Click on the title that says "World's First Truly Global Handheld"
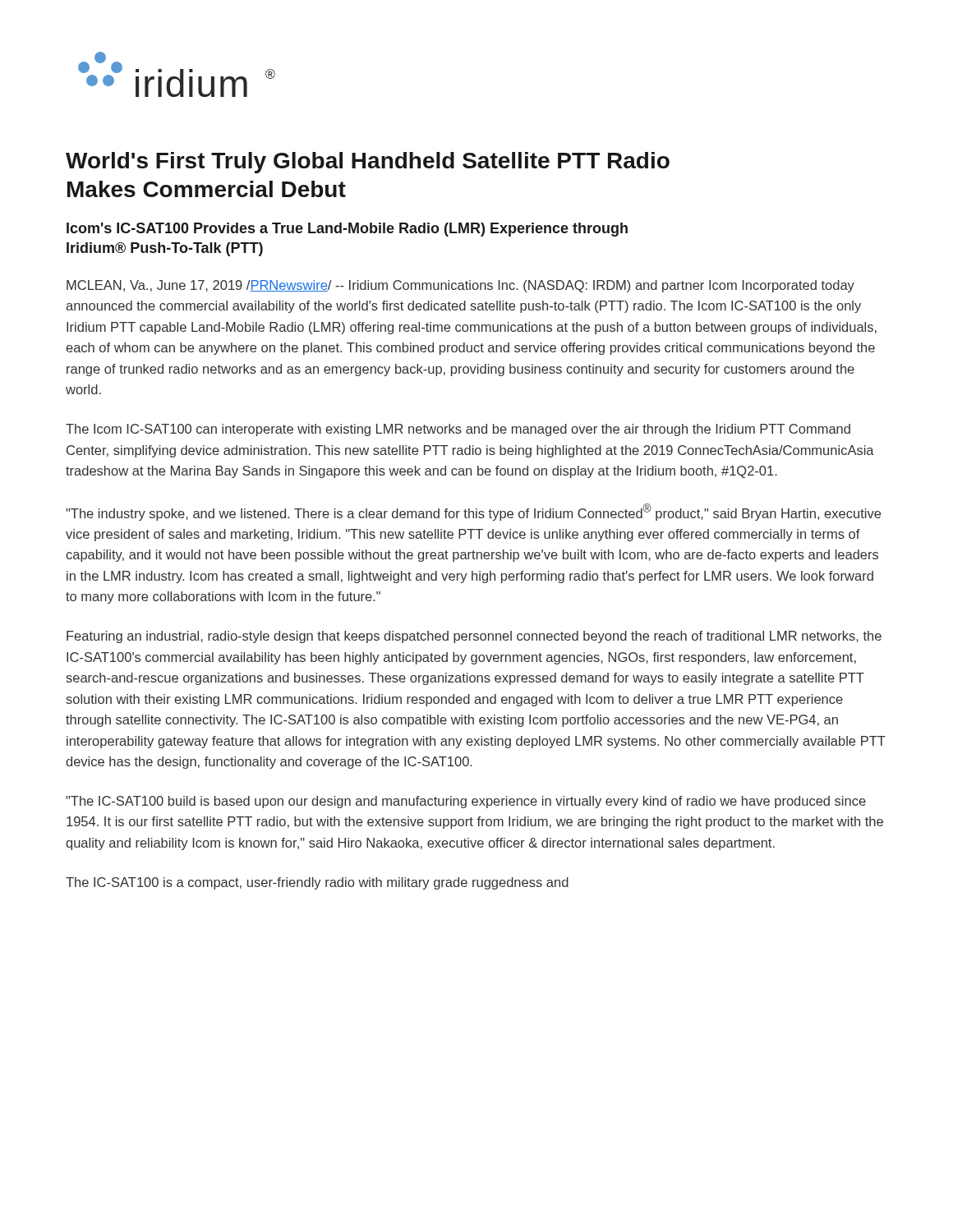The height and width of the screenshot is (1232, 953). click(476, 175)
